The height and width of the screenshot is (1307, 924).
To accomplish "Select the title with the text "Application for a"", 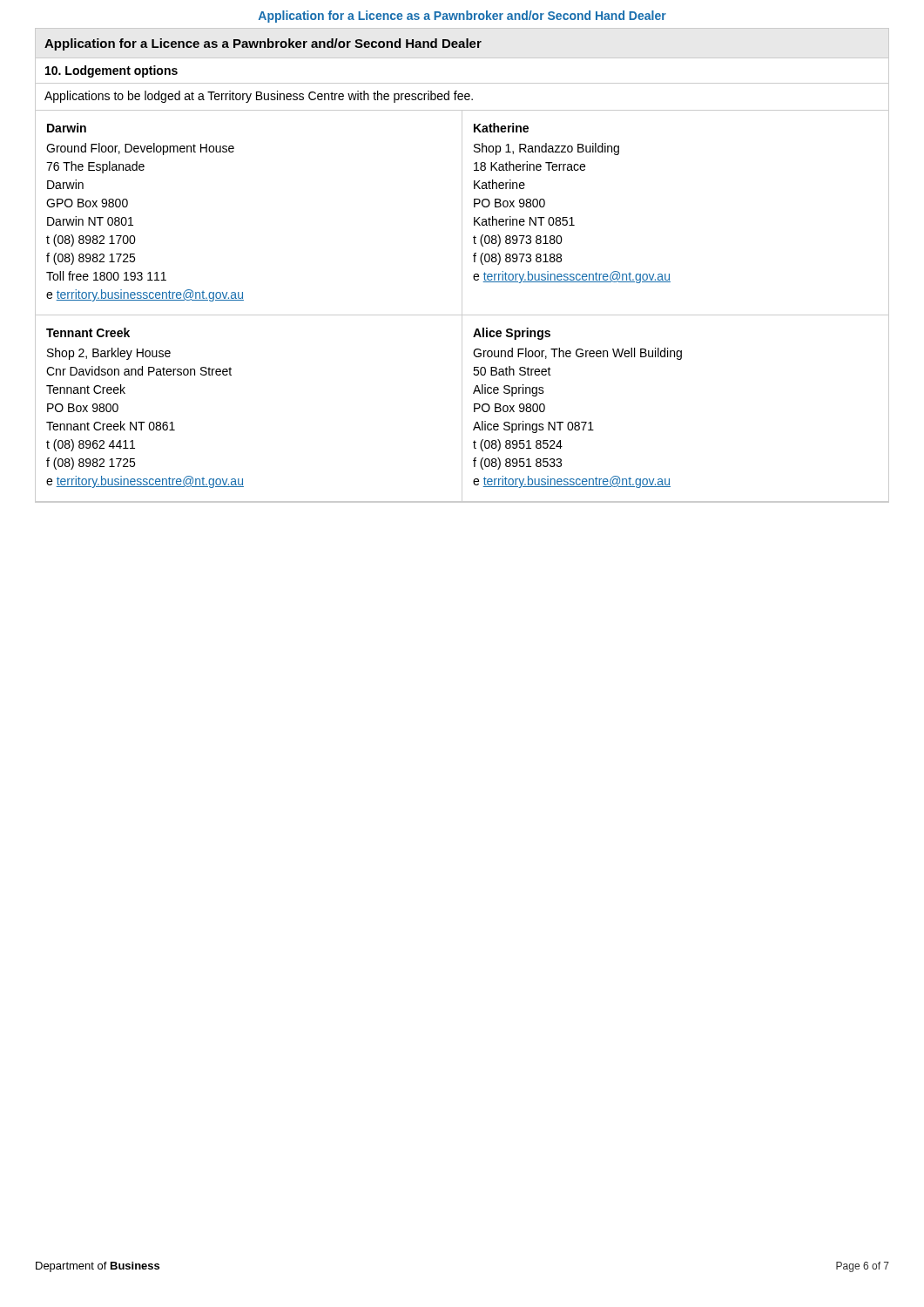I will point(263,43).
